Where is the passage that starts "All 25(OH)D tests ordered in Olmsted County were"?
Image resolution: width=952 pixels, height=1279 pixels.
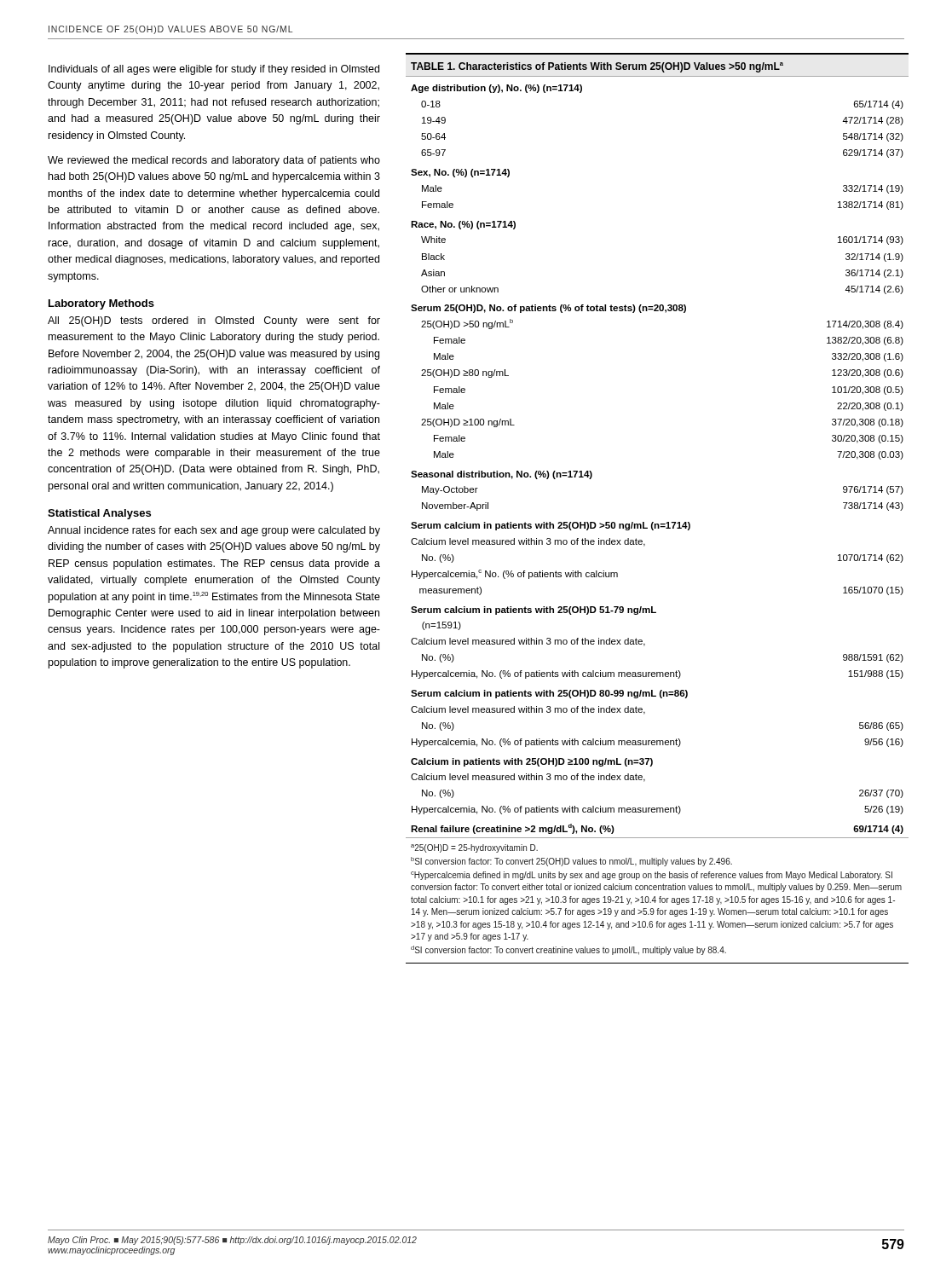[214, 403]
